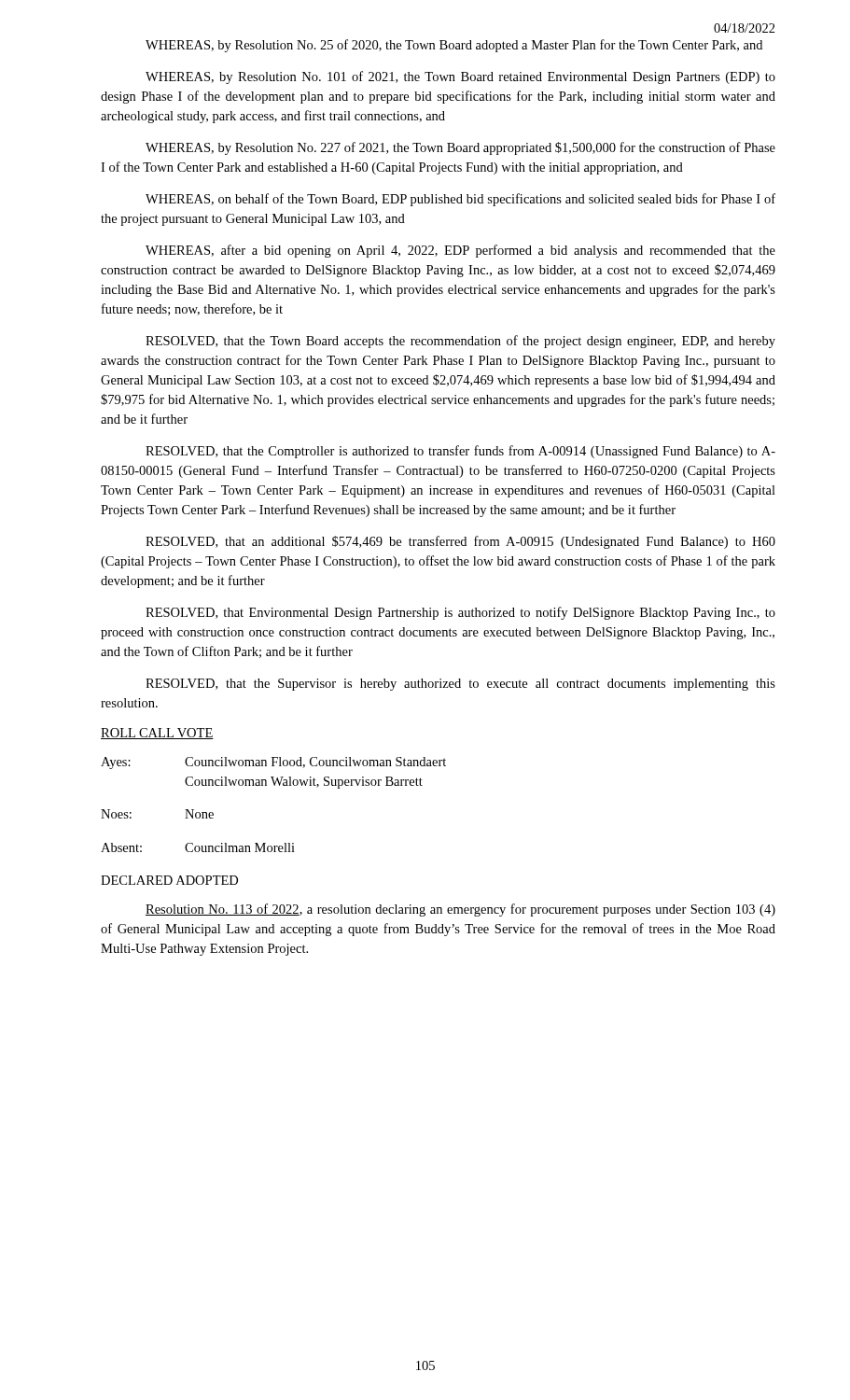Find the list item that reads "Absent: Councilman Morelli"
The height and width of the screenshot is (1400, 850).
click(x=198, y=847)
